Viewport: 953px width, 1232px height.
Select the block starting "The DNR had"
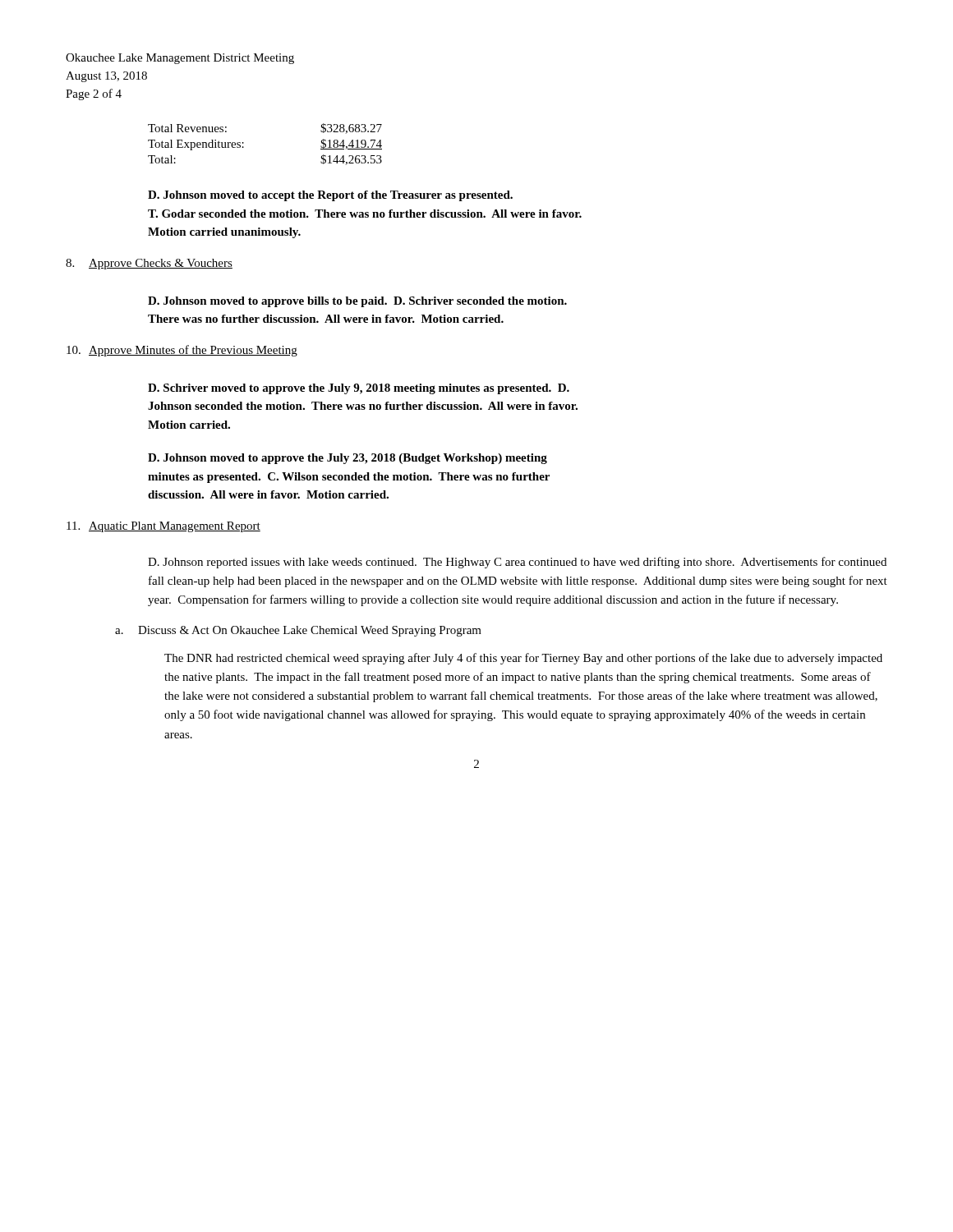pyautogui.click(x=523, y=696)
